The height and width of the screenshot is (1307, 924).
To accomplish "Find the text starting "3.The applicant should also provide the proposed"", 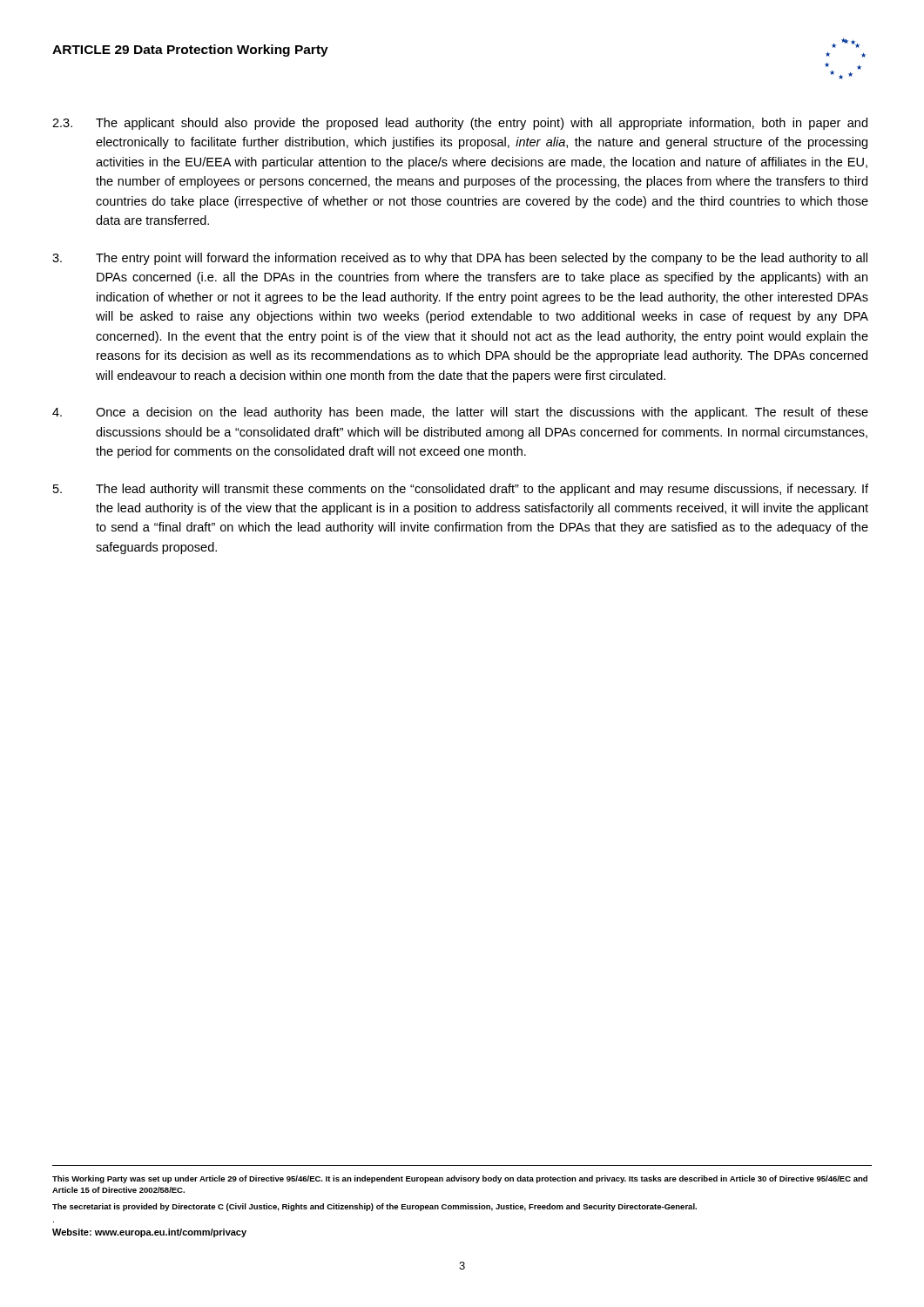I will click(x=460, y=172).
